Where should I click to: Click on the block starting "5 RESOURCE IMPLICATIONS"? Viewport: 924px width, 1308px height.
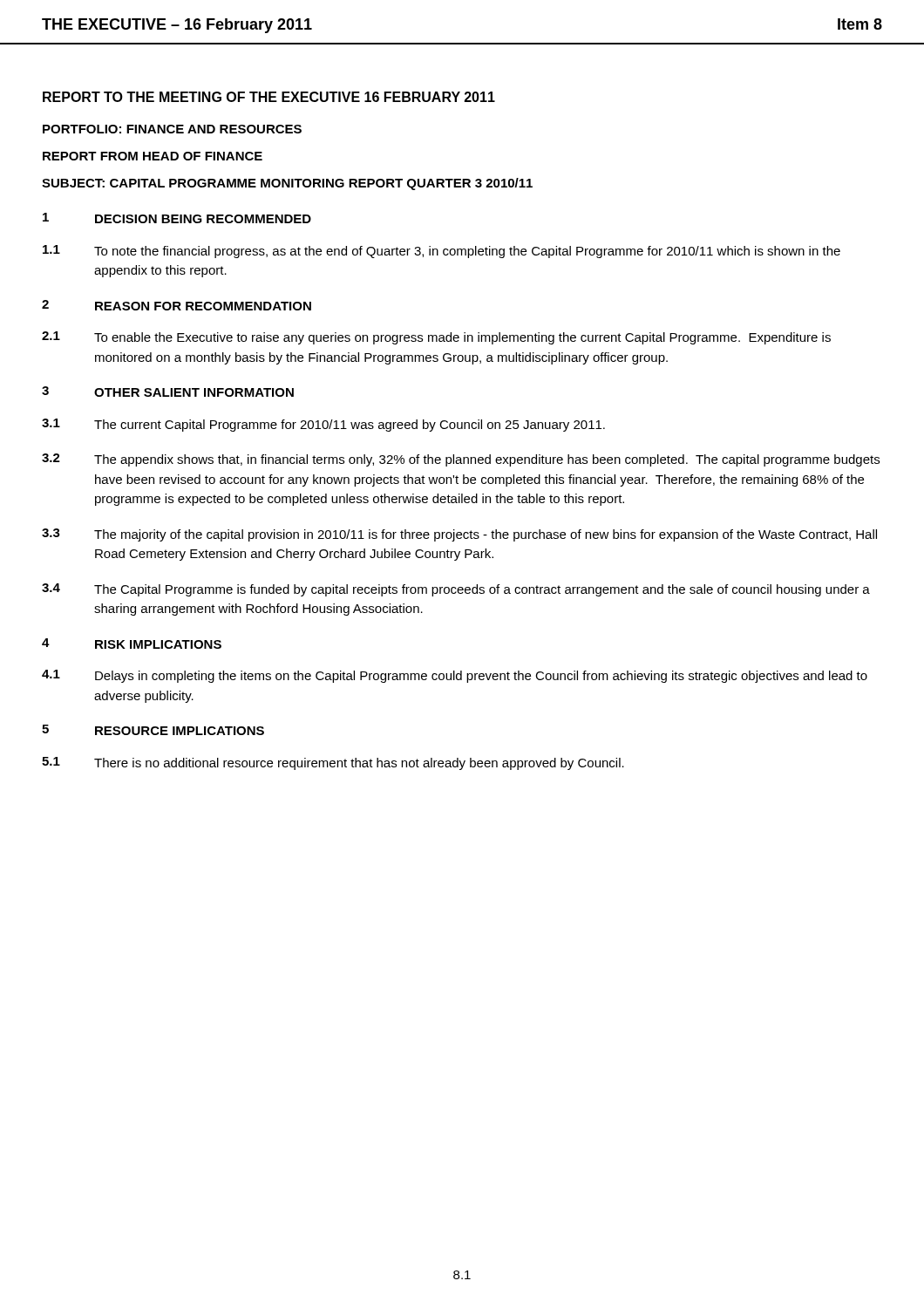153,731
